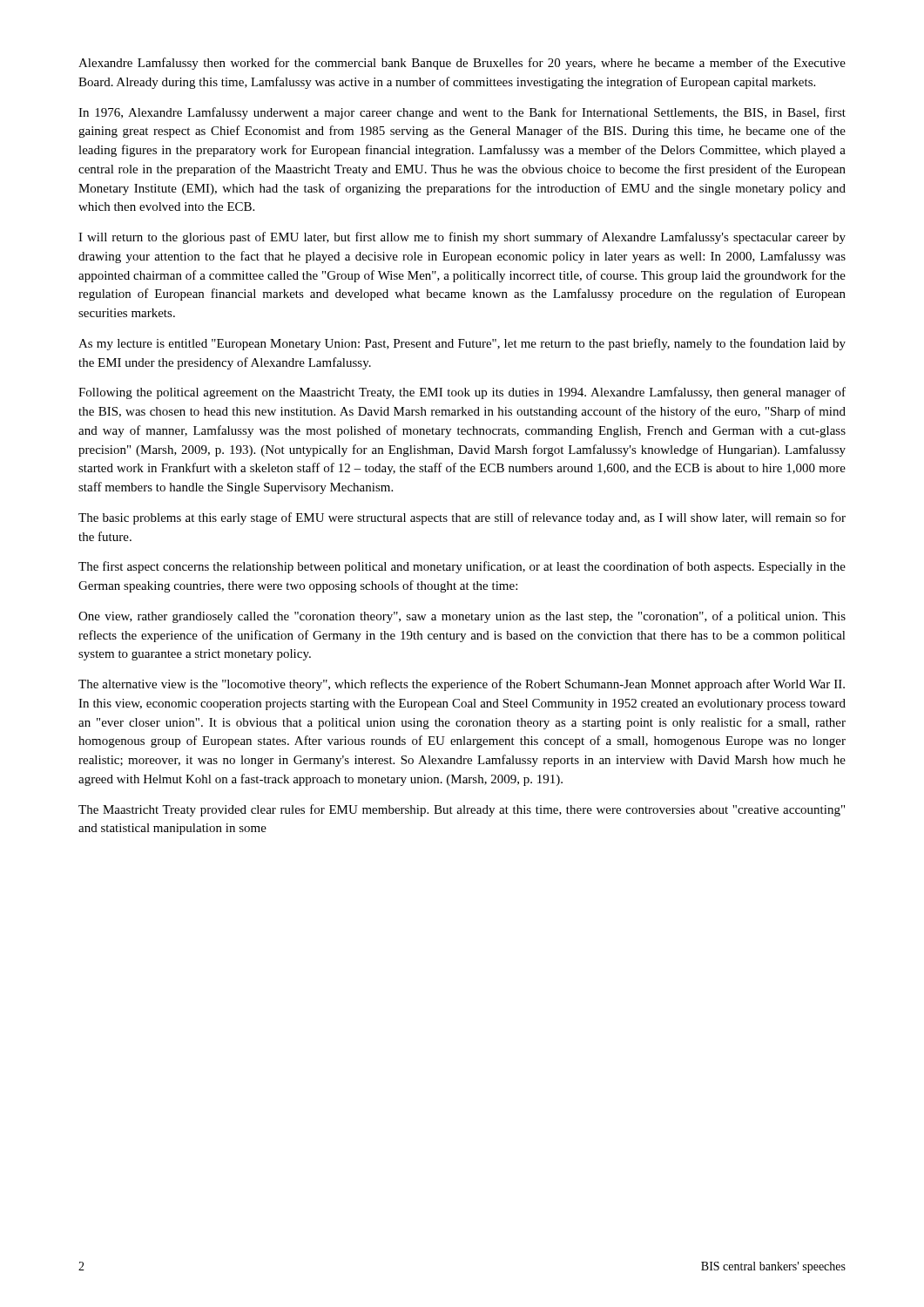
Task: Click on the text block containing "The basic problems at this early stage of"
Action: click(462, 528)
